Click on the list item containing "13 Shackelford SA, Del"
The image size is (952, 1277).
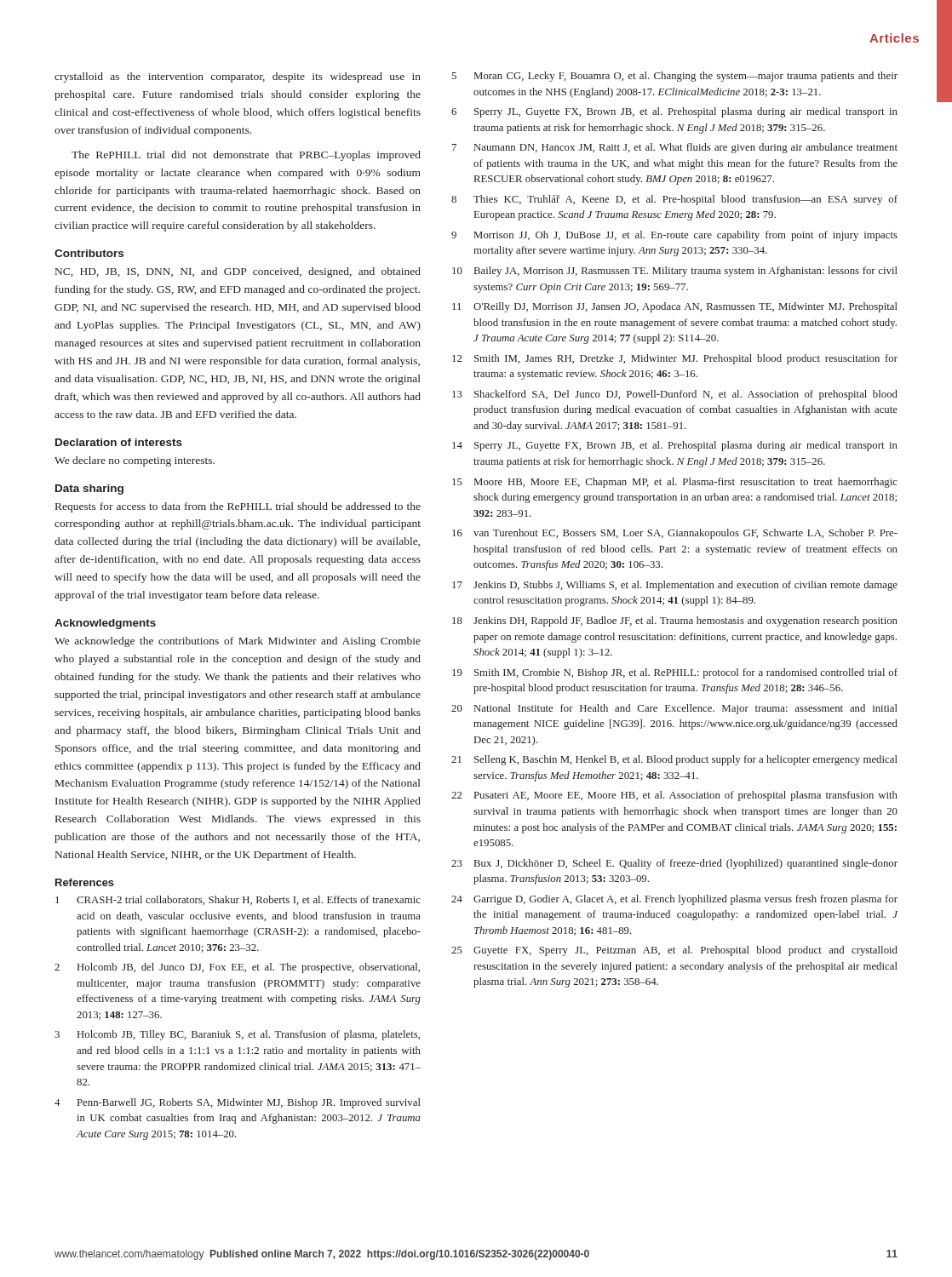(674, 410)
